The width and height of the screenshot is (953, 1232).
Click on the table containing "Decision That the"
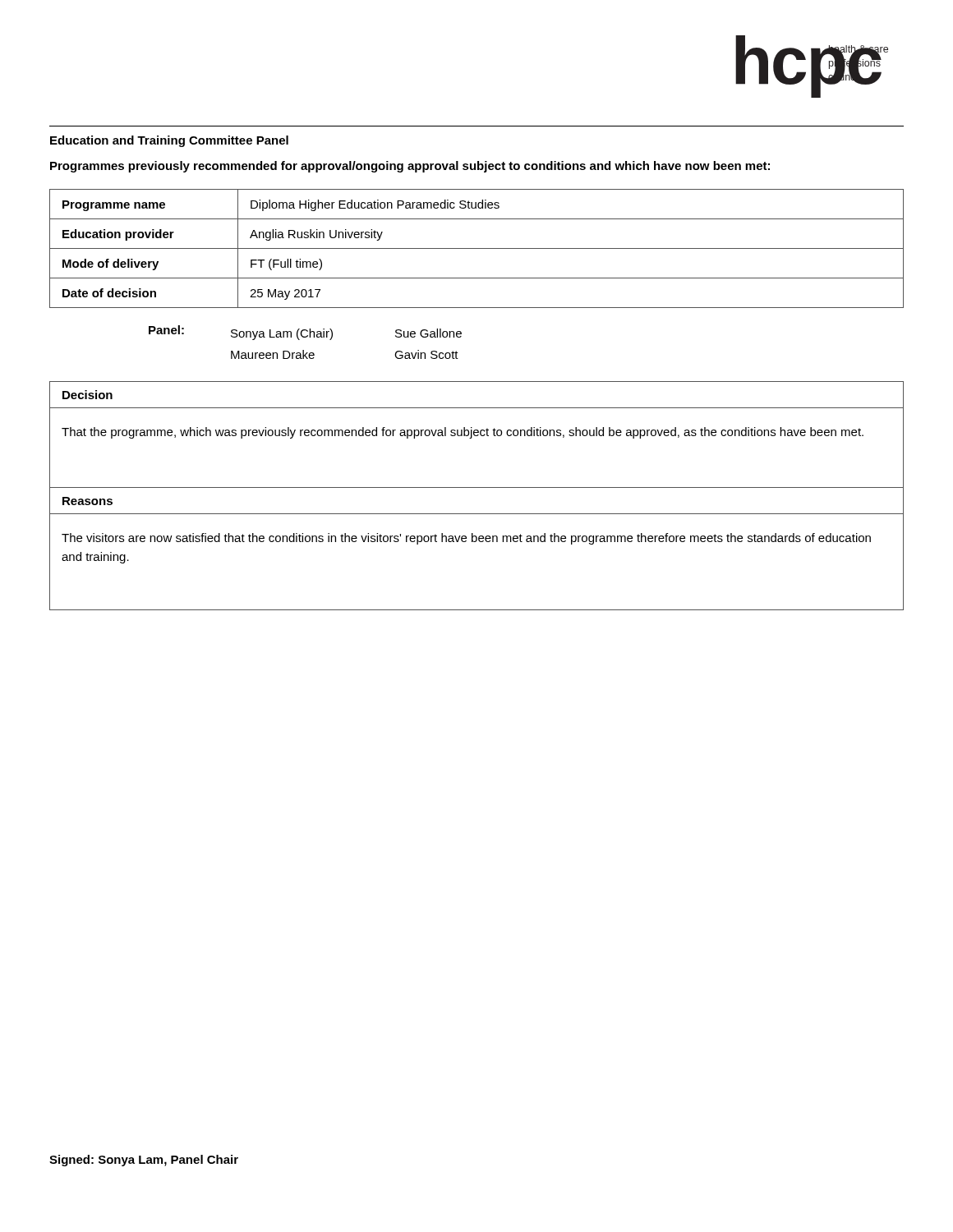coord(476,496)
